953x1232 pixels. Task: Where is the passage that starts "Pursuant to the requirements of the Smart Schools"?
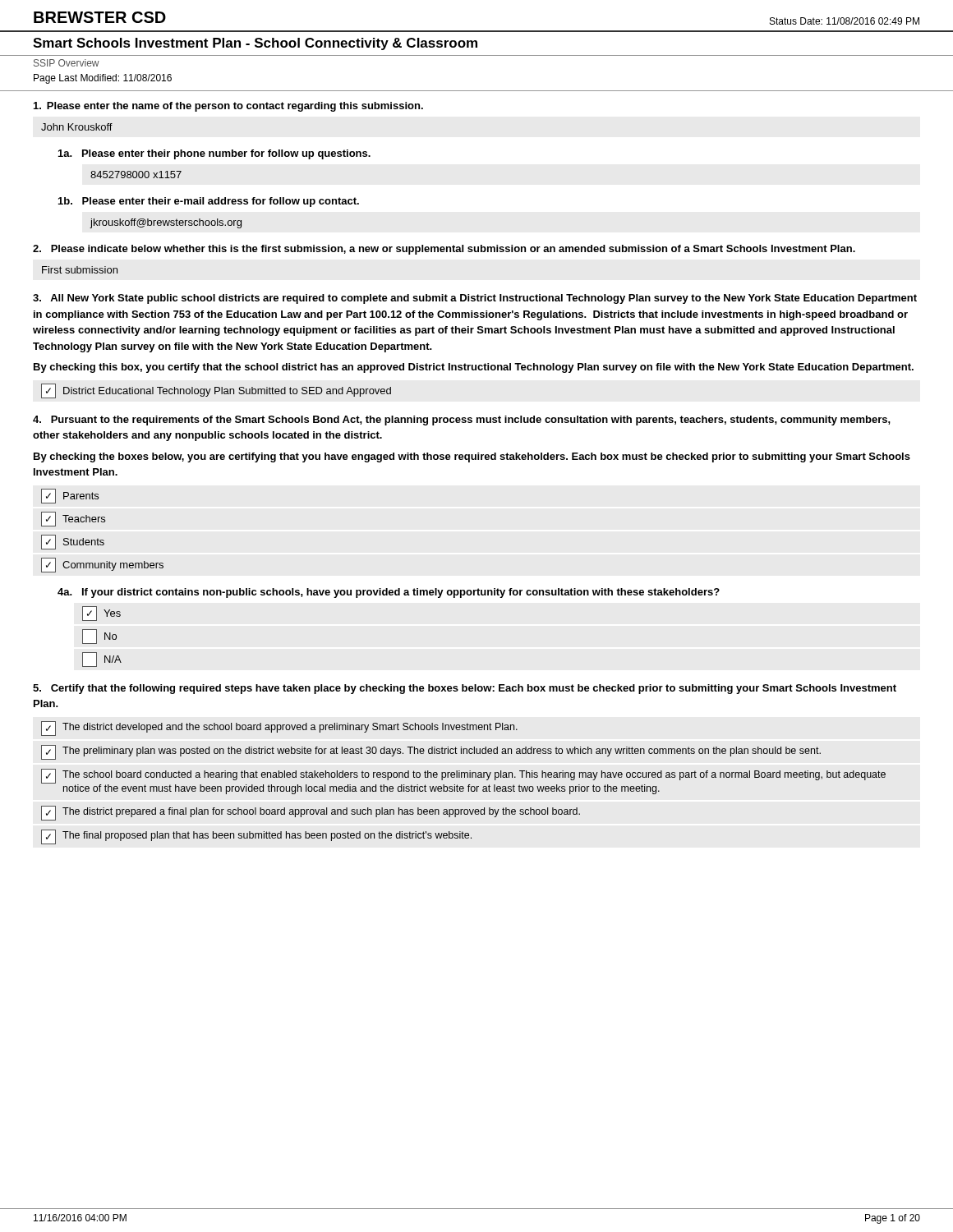click(x=461, y=421)
